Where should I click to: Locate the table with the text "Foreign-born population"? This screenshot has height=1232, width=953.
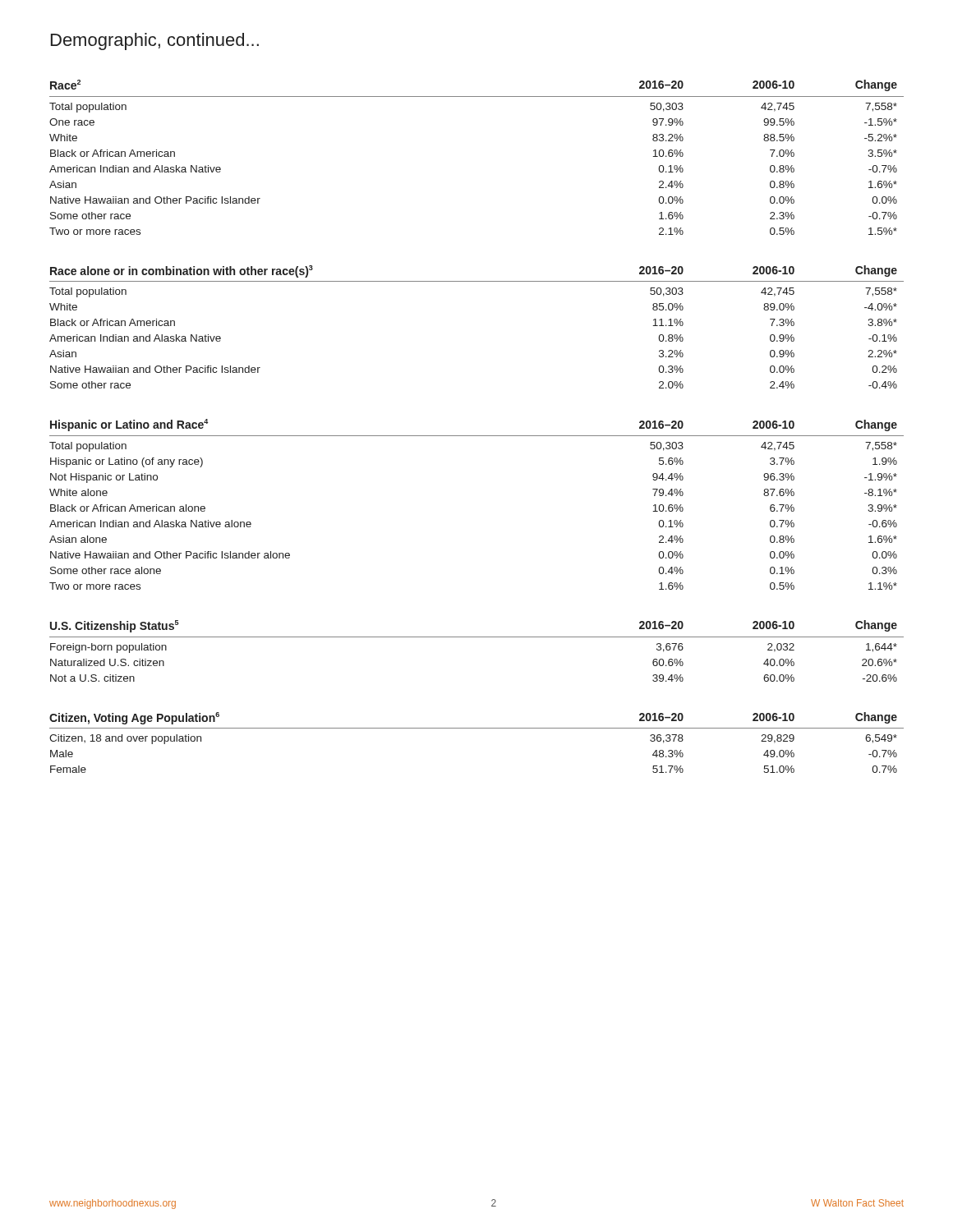476,651
